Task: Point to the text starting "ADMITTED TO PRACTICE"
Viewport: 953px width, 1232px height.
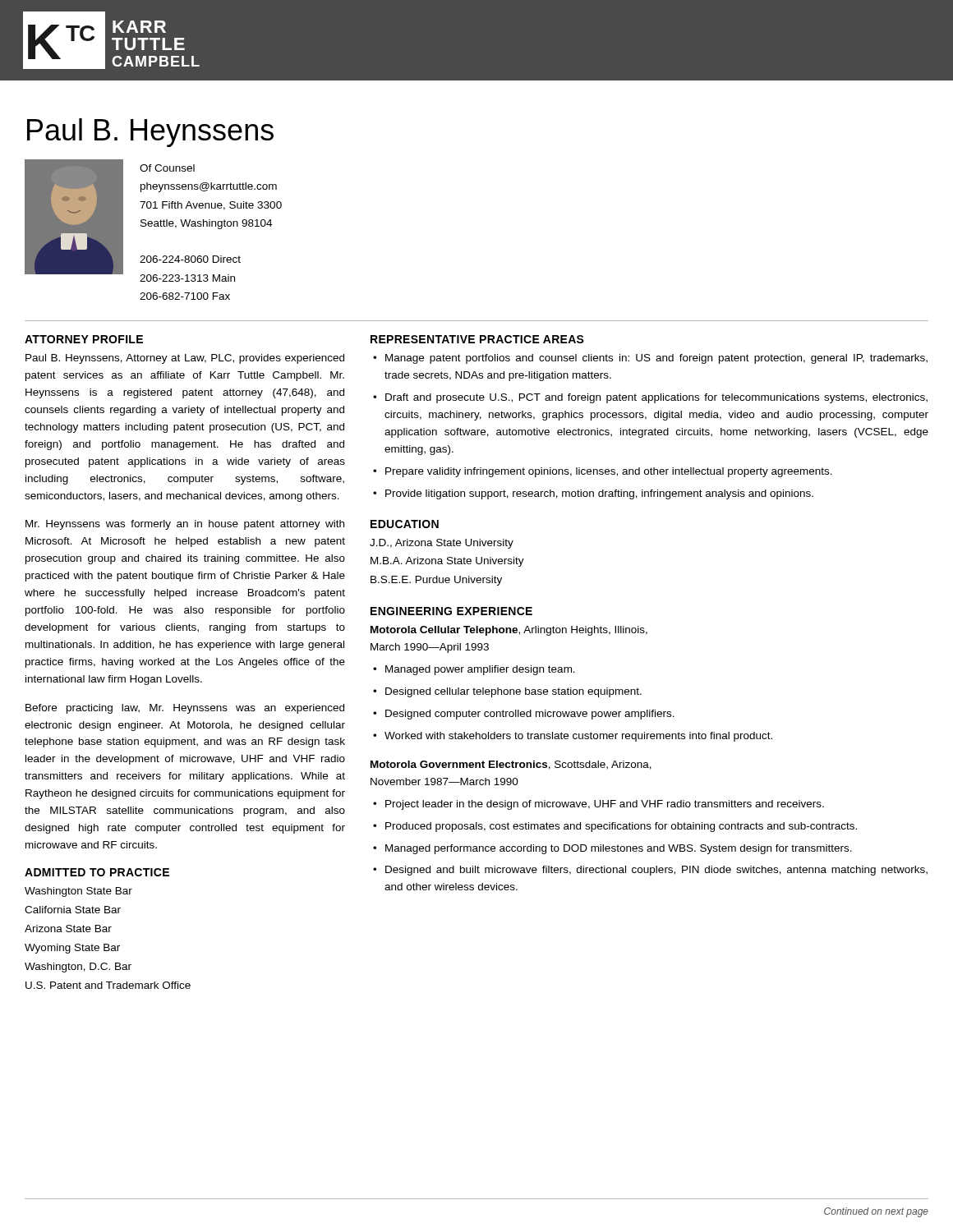Action: click(x=97, y=872)
